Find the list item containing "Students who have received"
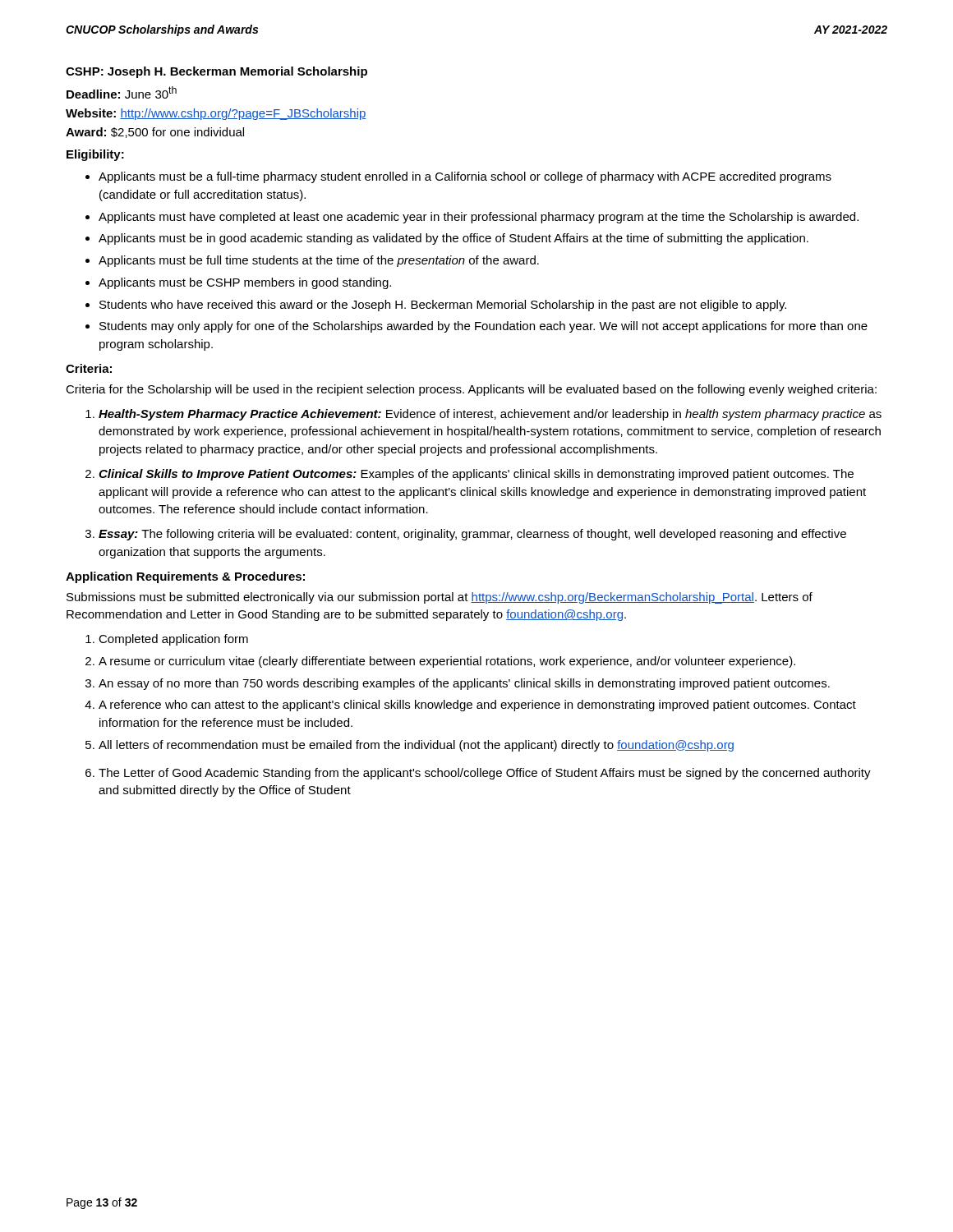 443,304
